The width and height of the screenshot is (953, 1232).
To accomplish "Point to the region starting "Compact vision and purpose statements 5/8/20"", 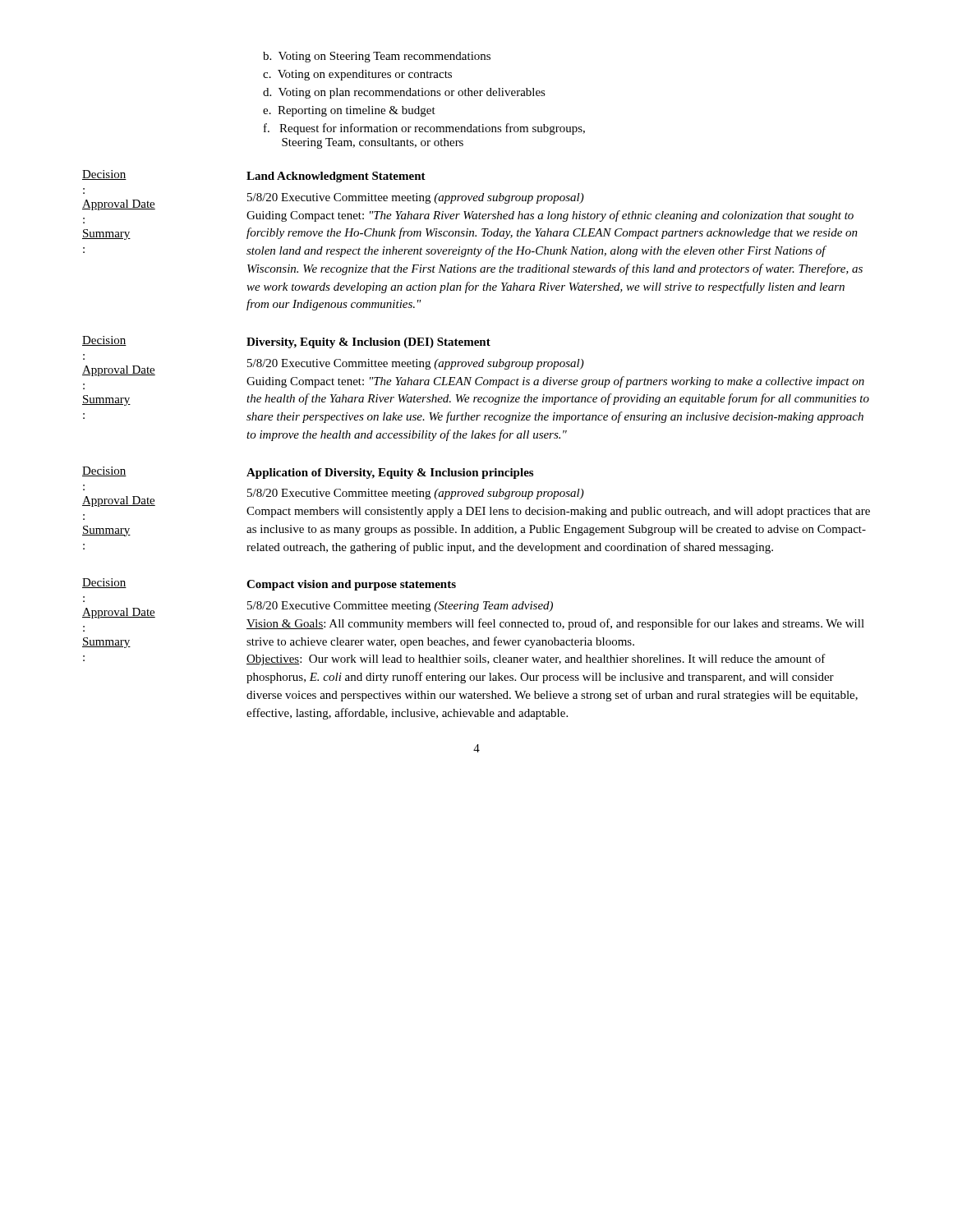I will coord(559,648).
